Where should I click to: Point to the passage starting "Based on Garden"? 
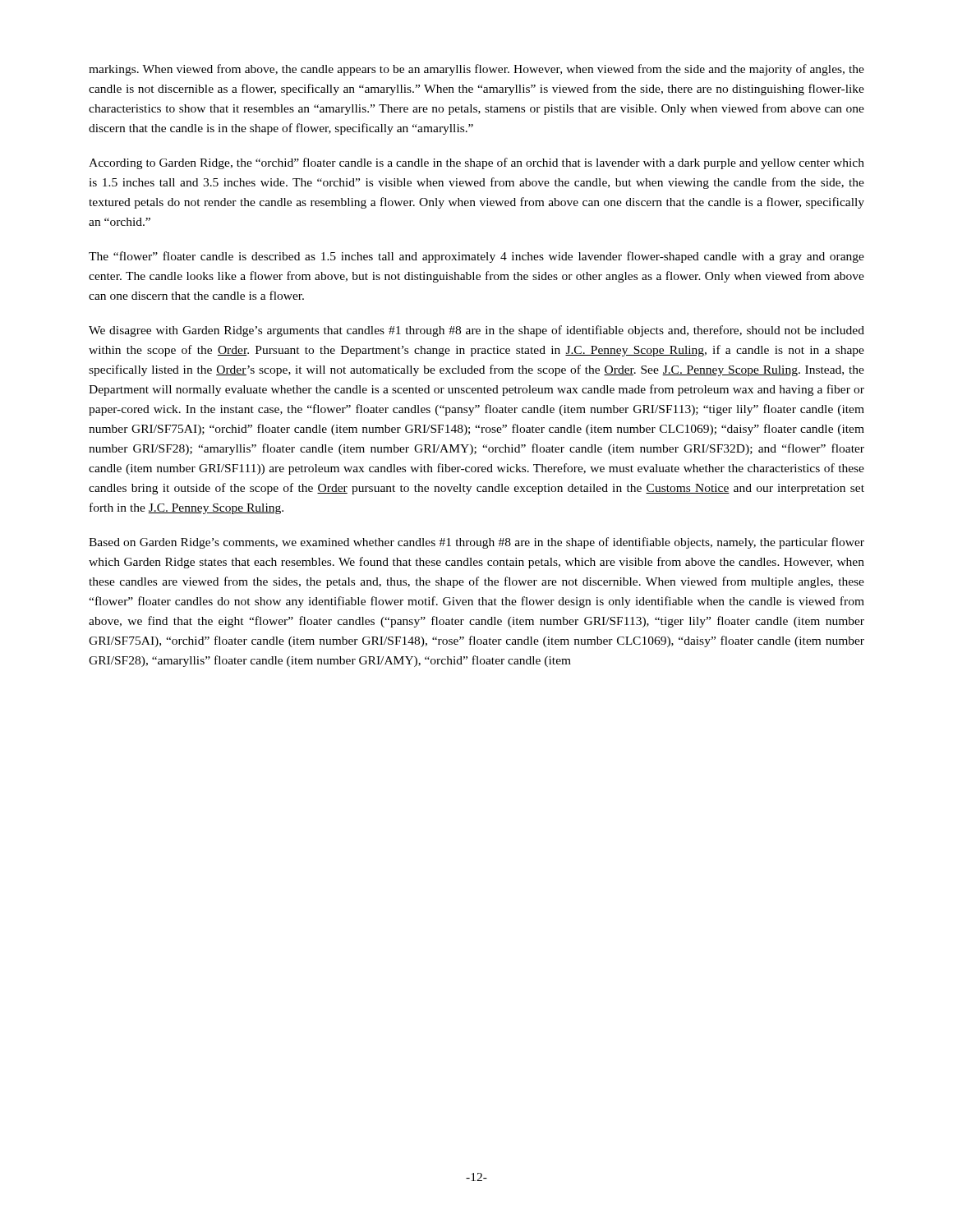pos(476,601)
